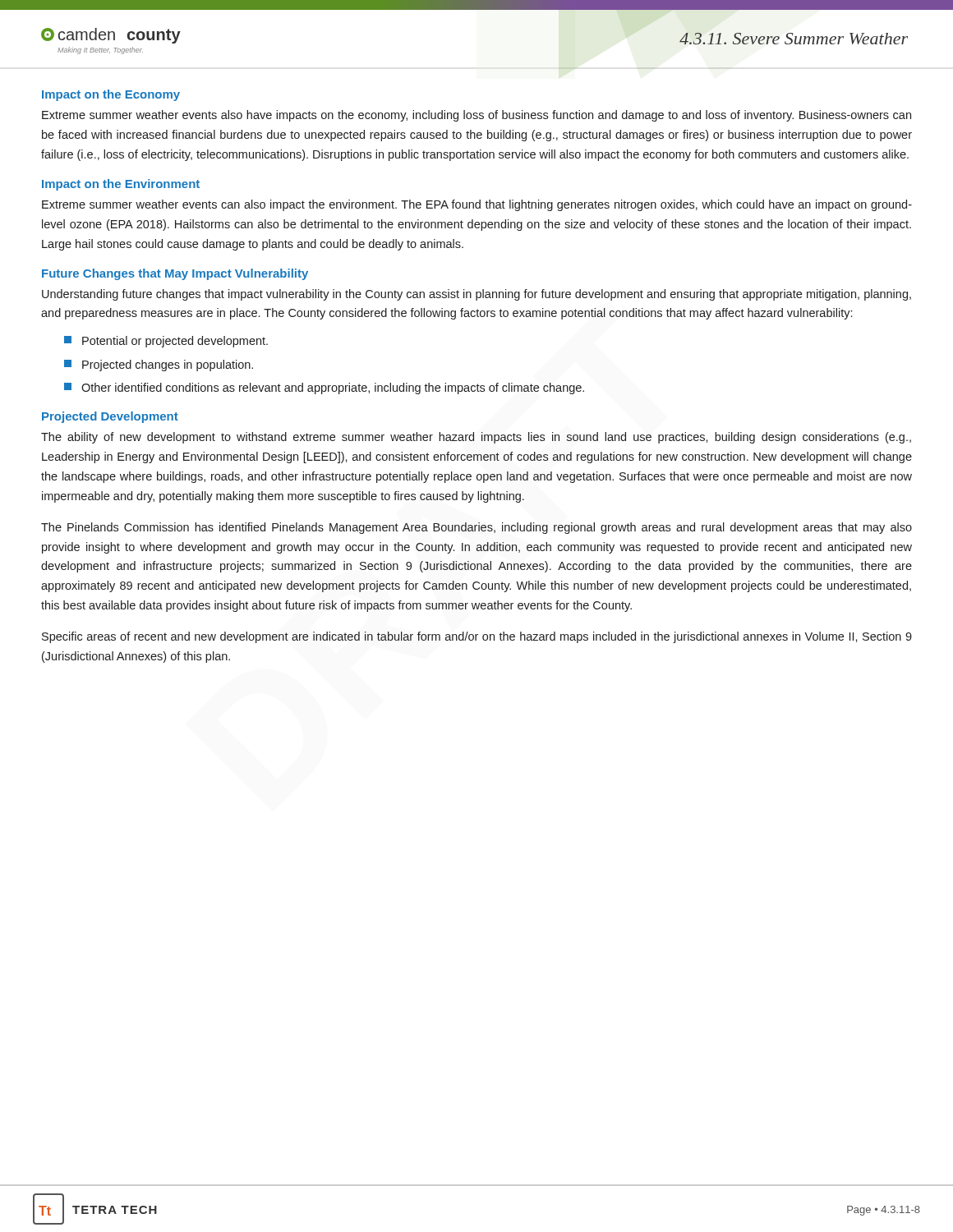953x1232 pixels.
Task: Find the text block starting "Specific areas of recent and new"
Action: coord(476,647)
